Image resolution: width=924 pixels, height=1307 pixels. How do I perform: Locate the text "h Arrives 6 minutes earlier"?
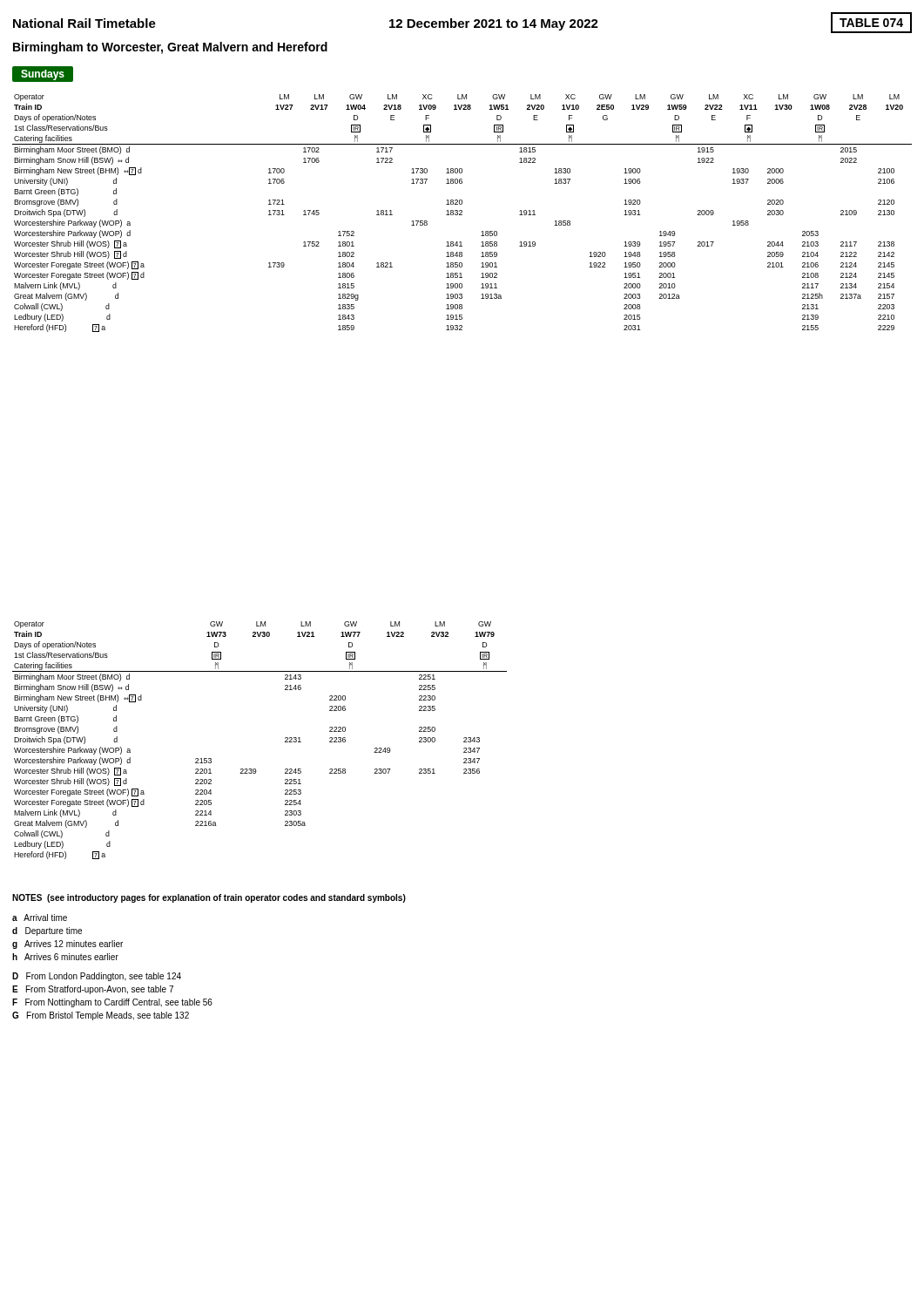pos(65,957)
